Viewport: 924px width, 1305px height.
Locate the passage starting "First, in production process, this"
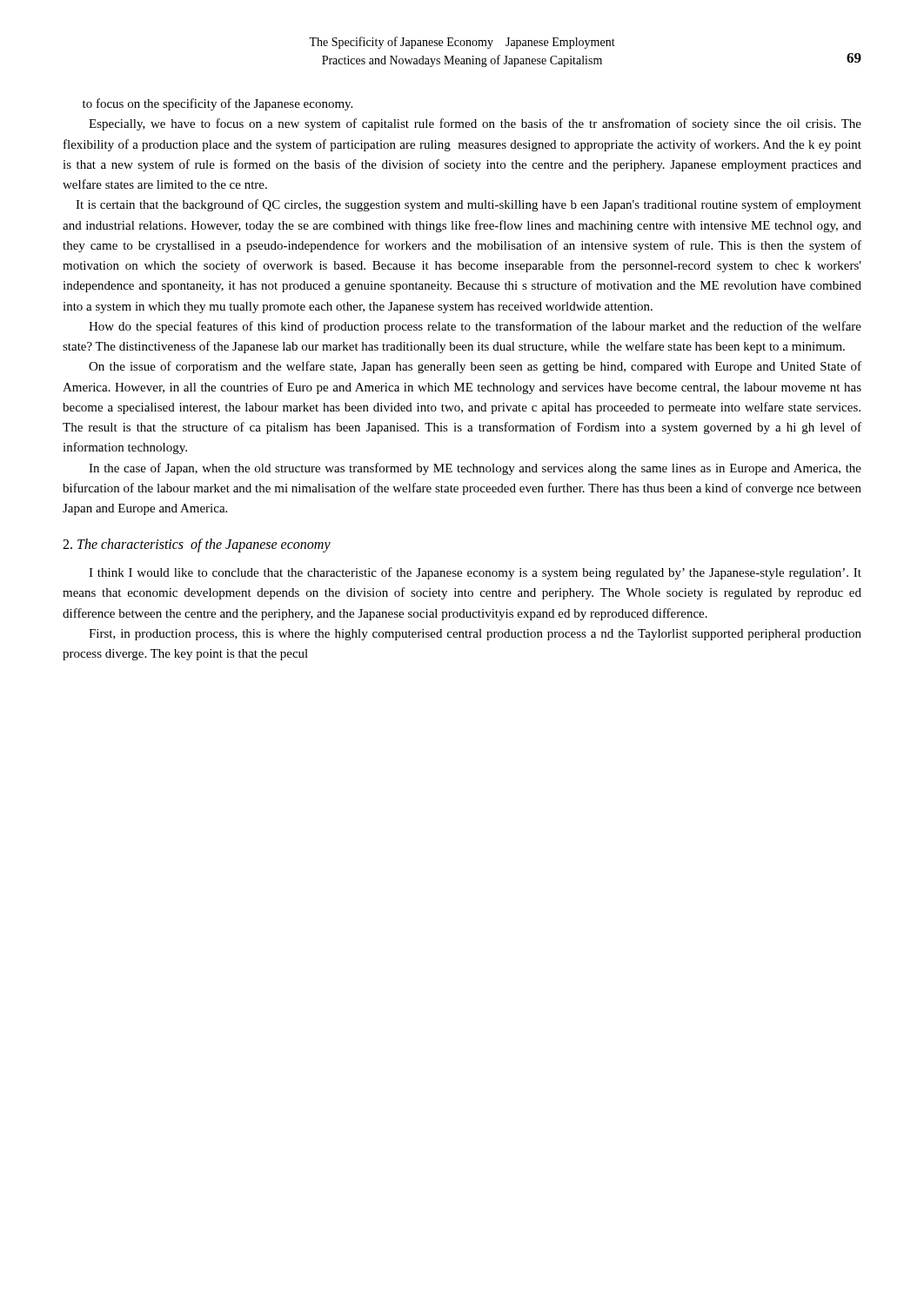pos(462,644)
